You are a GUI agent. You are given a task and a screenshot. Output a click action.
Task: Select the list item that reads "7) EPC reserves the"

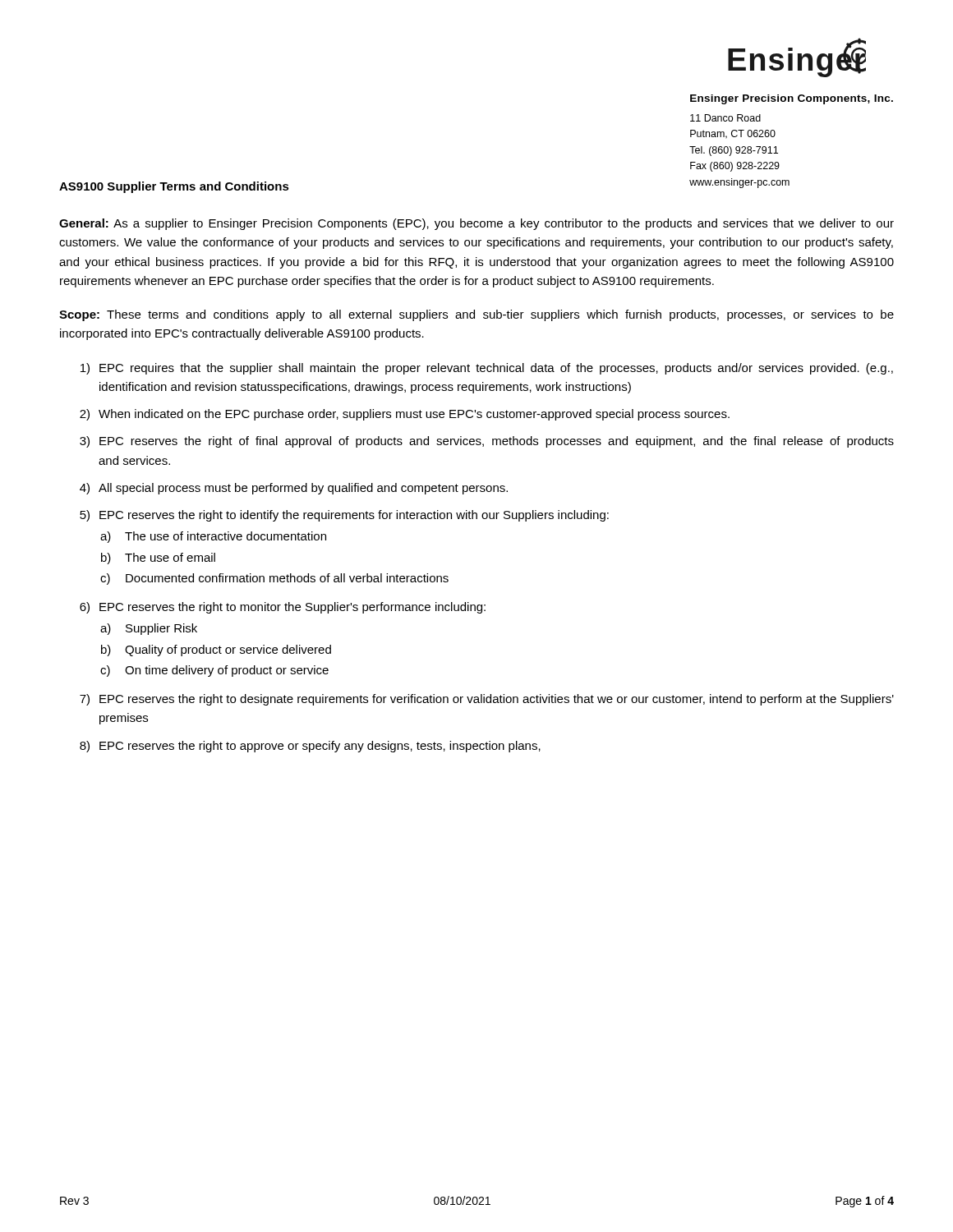pyautogui.click(x=476, y=708)
